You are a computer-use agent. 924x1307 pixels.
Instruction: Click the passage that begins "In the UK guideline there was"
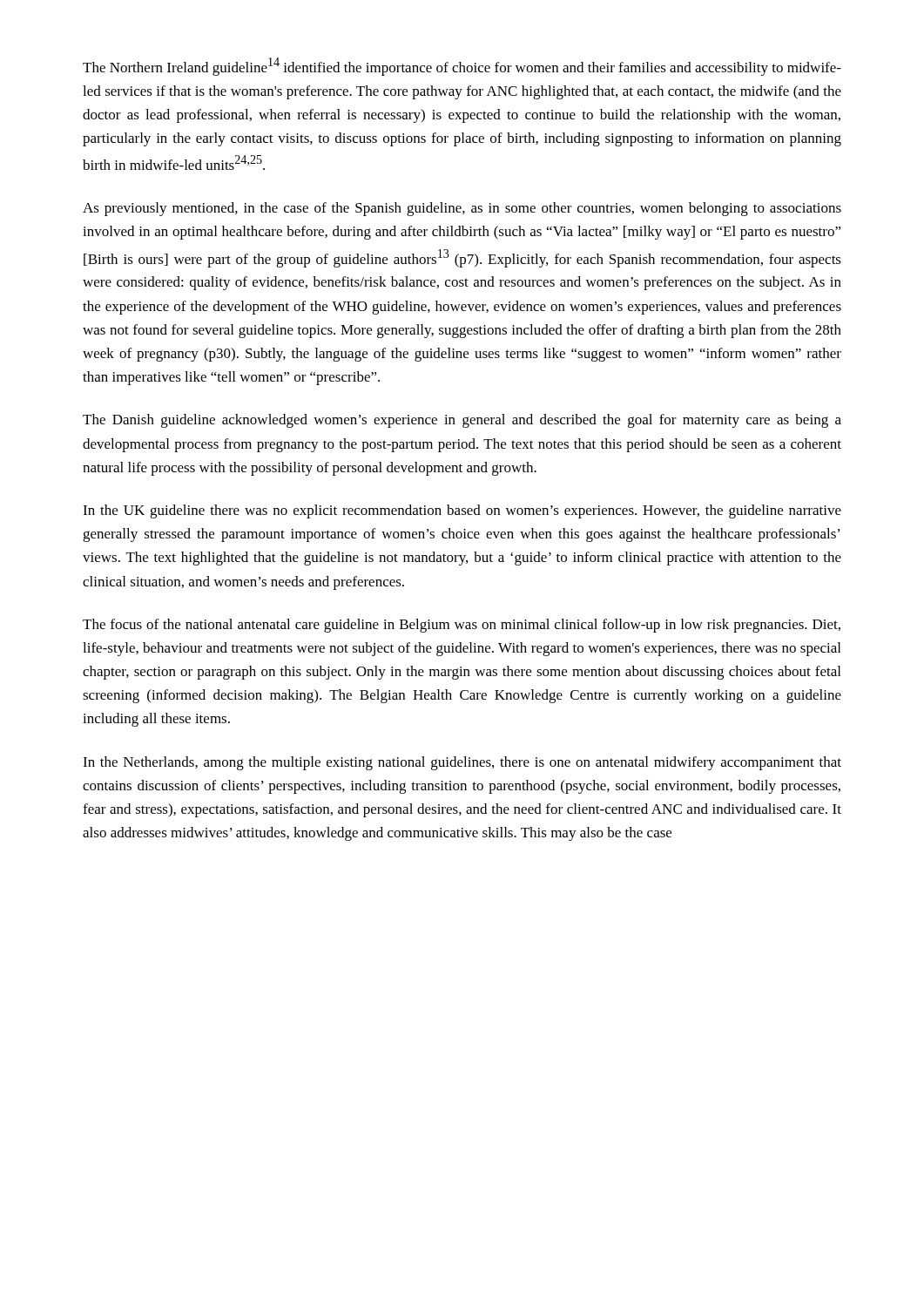(x=462, y=546)
